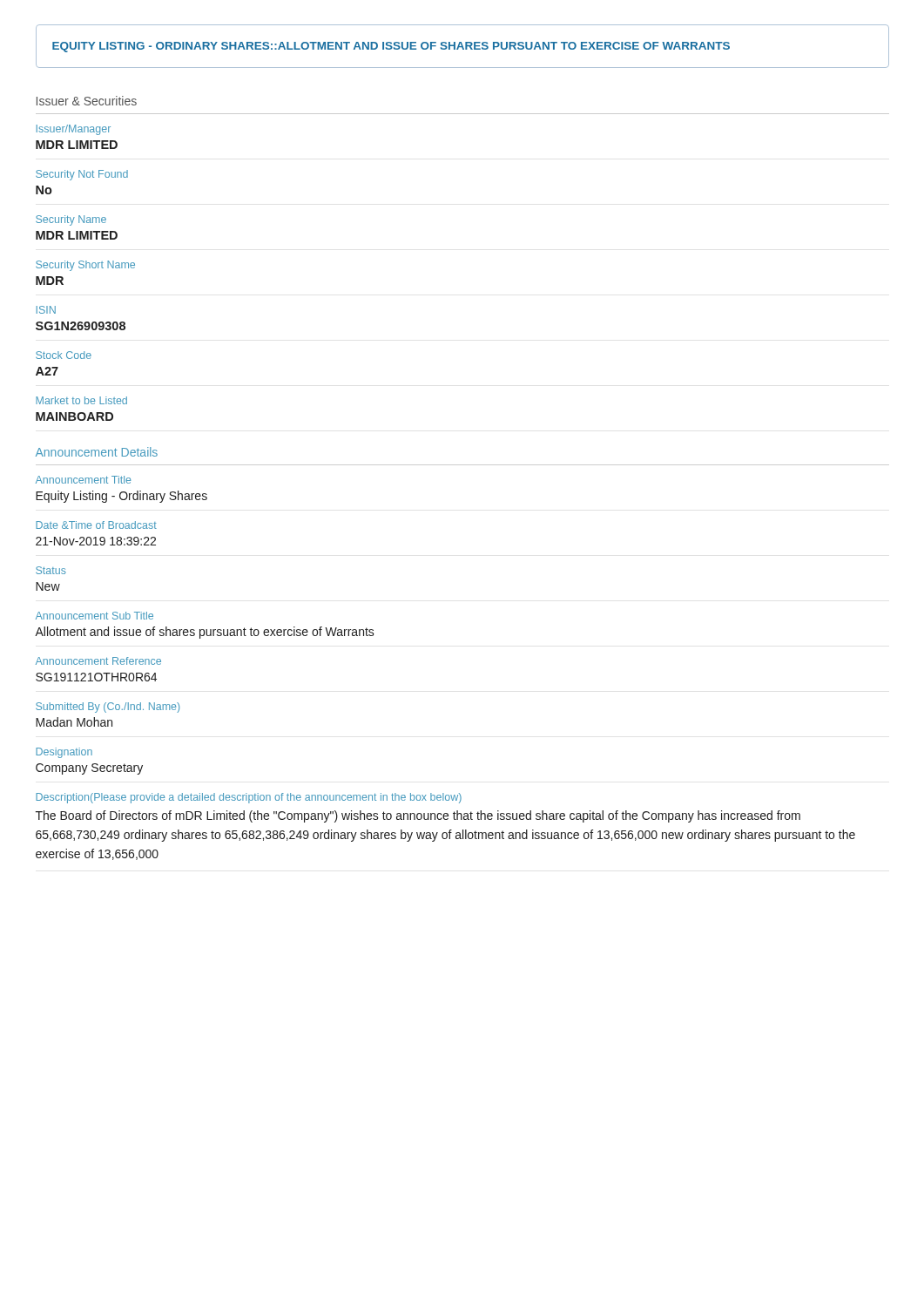Point to "Submitted By (Co./Ind. Name) Madan Mohan"
Screen dimensions: 1307x924
(108, 708)
